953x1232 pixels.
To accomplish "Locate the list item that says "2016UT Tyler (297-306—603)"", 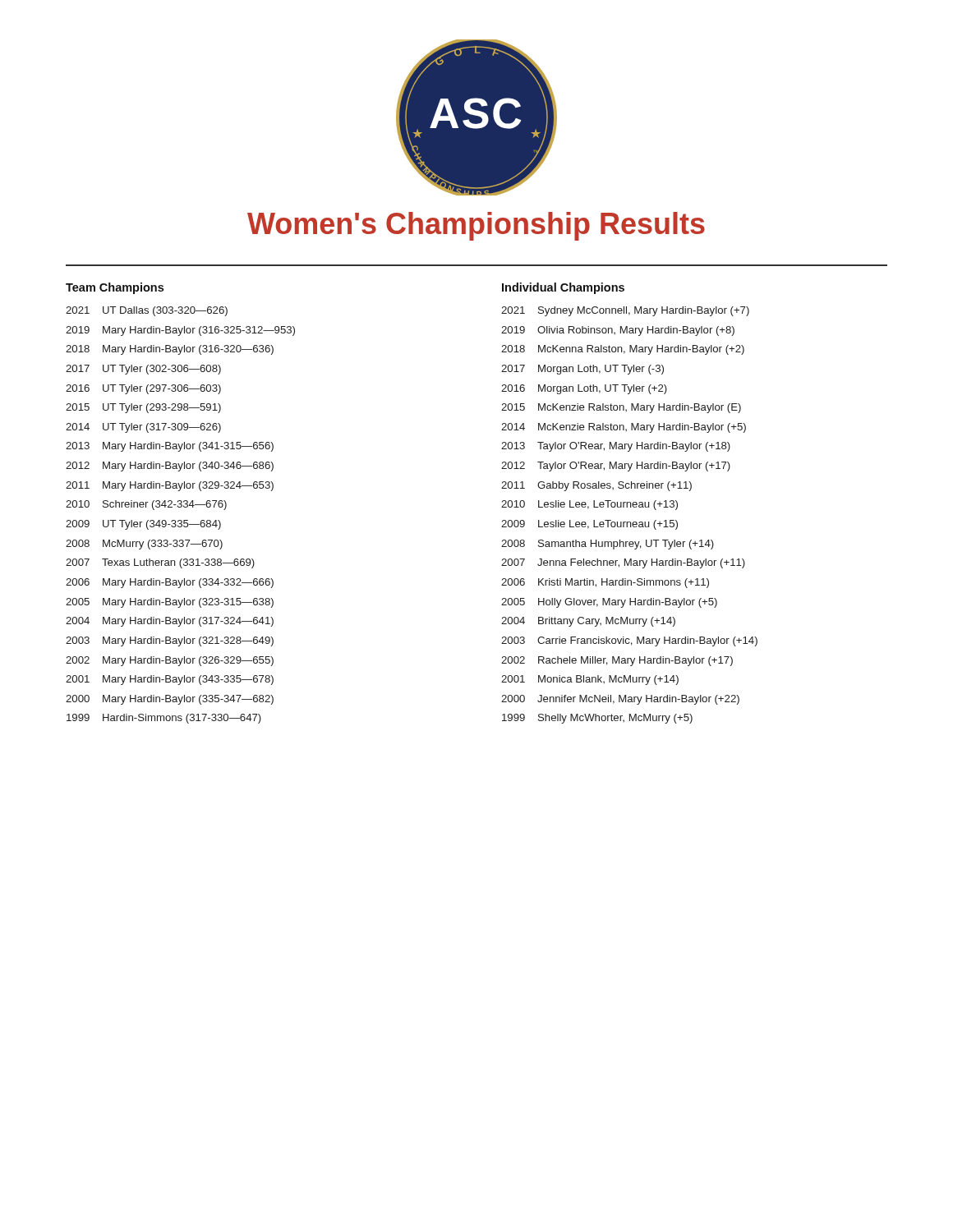I will point(144,388).
